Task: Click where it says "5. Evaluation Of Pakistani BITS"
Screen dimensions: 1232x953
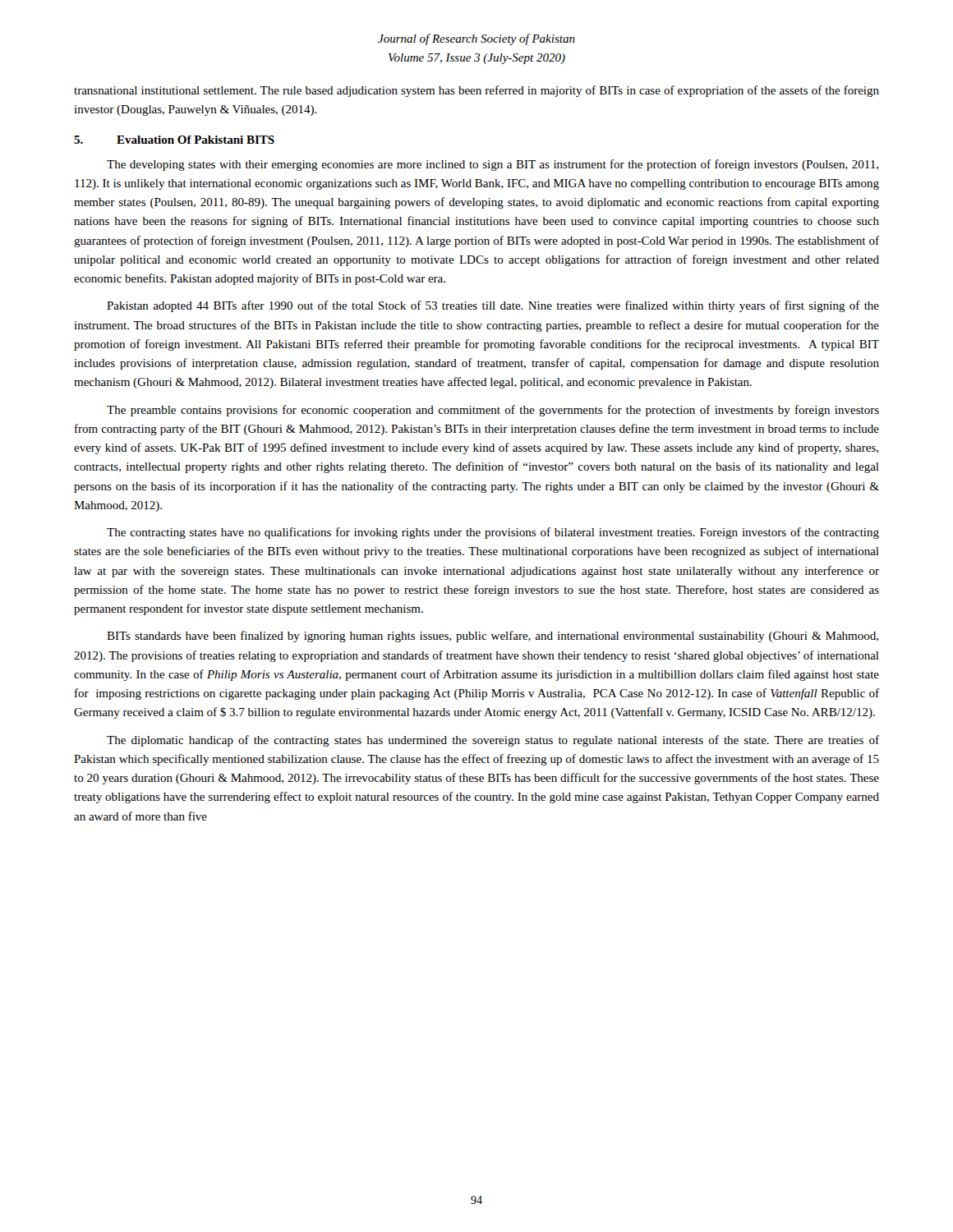Action: 174,140
